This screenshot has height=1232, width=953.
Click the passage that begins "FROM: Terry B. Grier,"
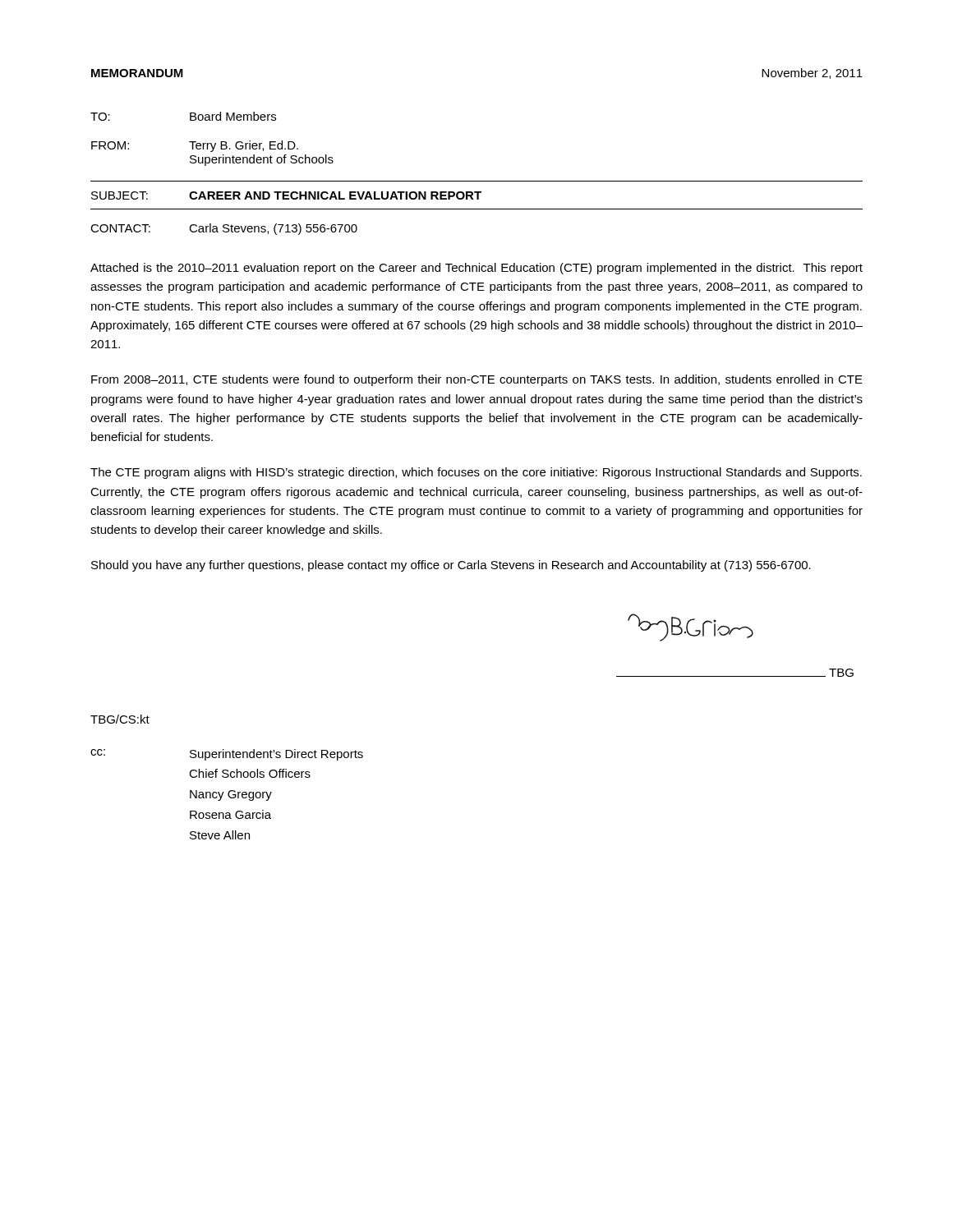(x=195, y=146)
